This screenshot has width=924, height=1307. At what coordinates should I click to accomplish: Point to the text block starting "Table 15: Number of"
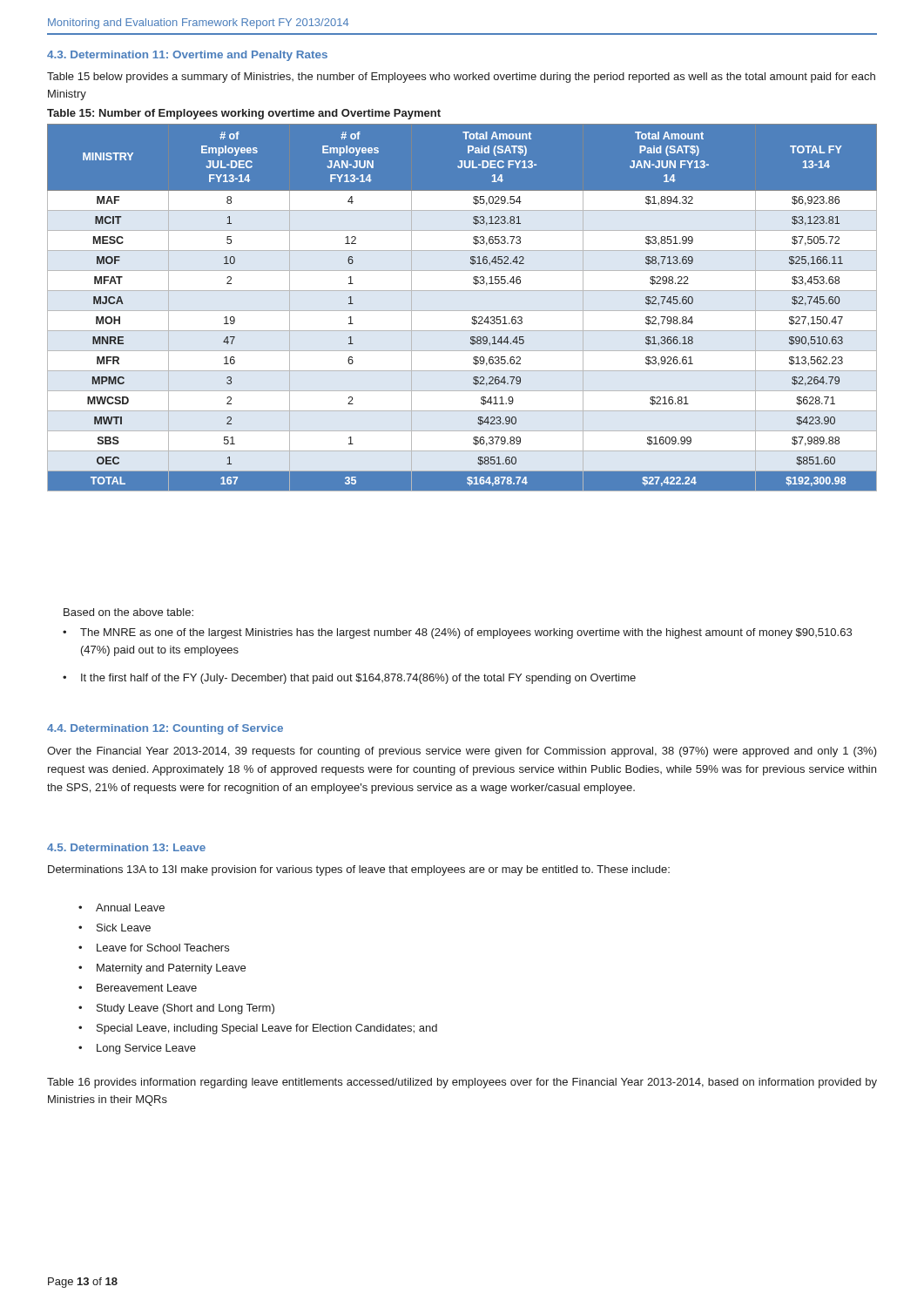point(244,113)
